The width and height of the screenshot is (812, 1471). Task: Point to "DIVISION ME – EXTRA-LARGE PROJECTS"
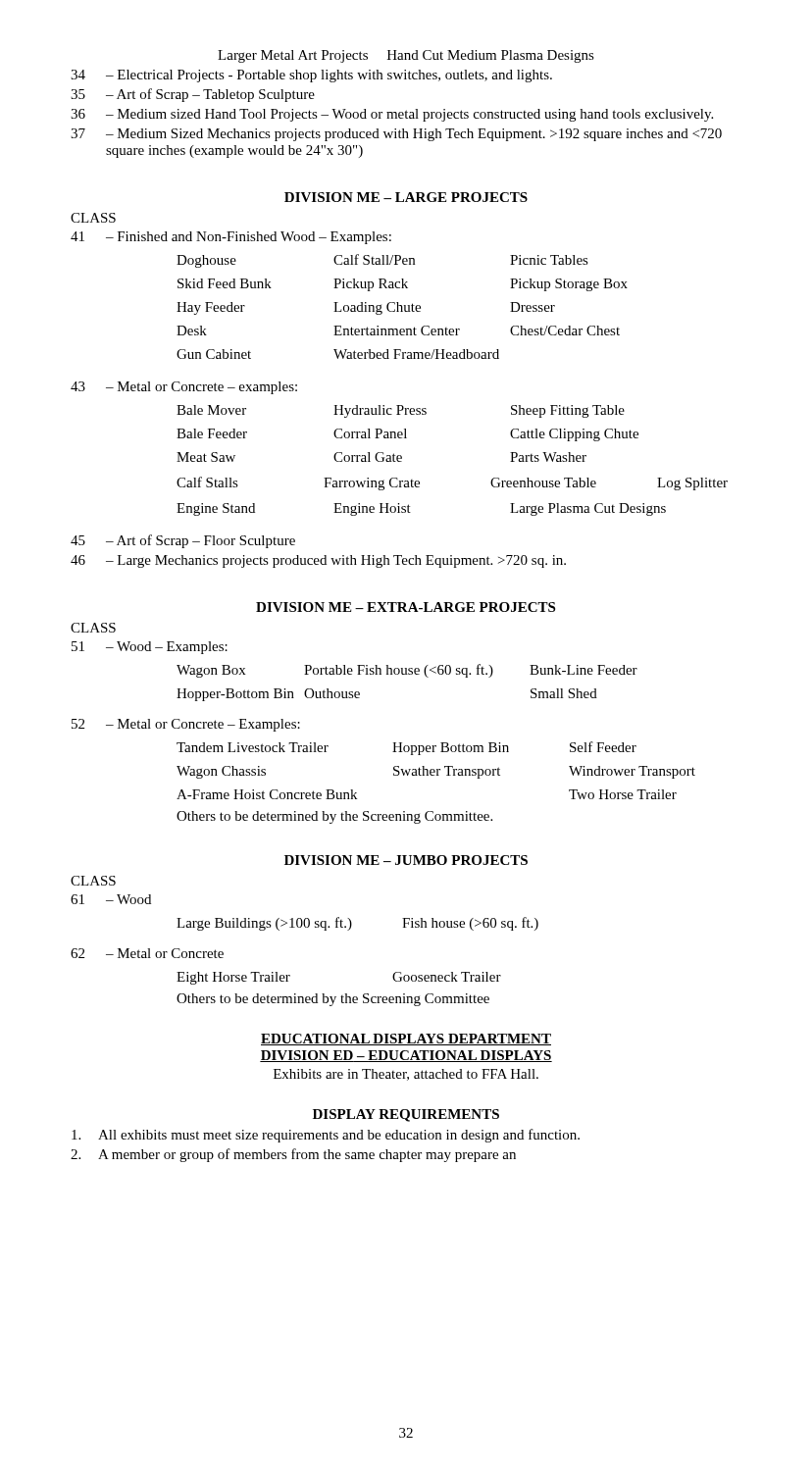point(406,607)
